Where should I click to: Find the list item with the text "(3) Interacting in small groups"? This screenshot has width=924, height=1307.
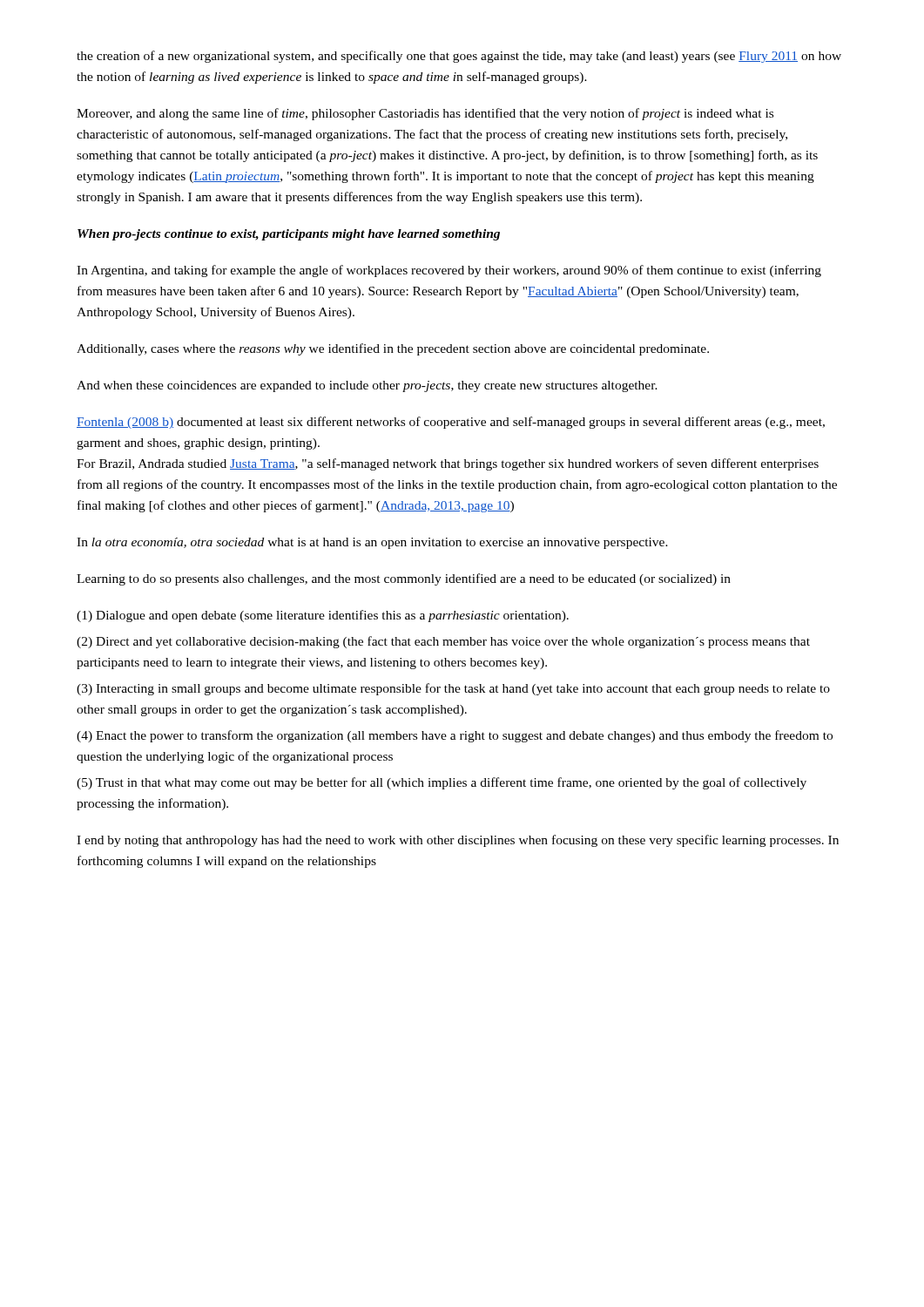click(x=453, y=699)
